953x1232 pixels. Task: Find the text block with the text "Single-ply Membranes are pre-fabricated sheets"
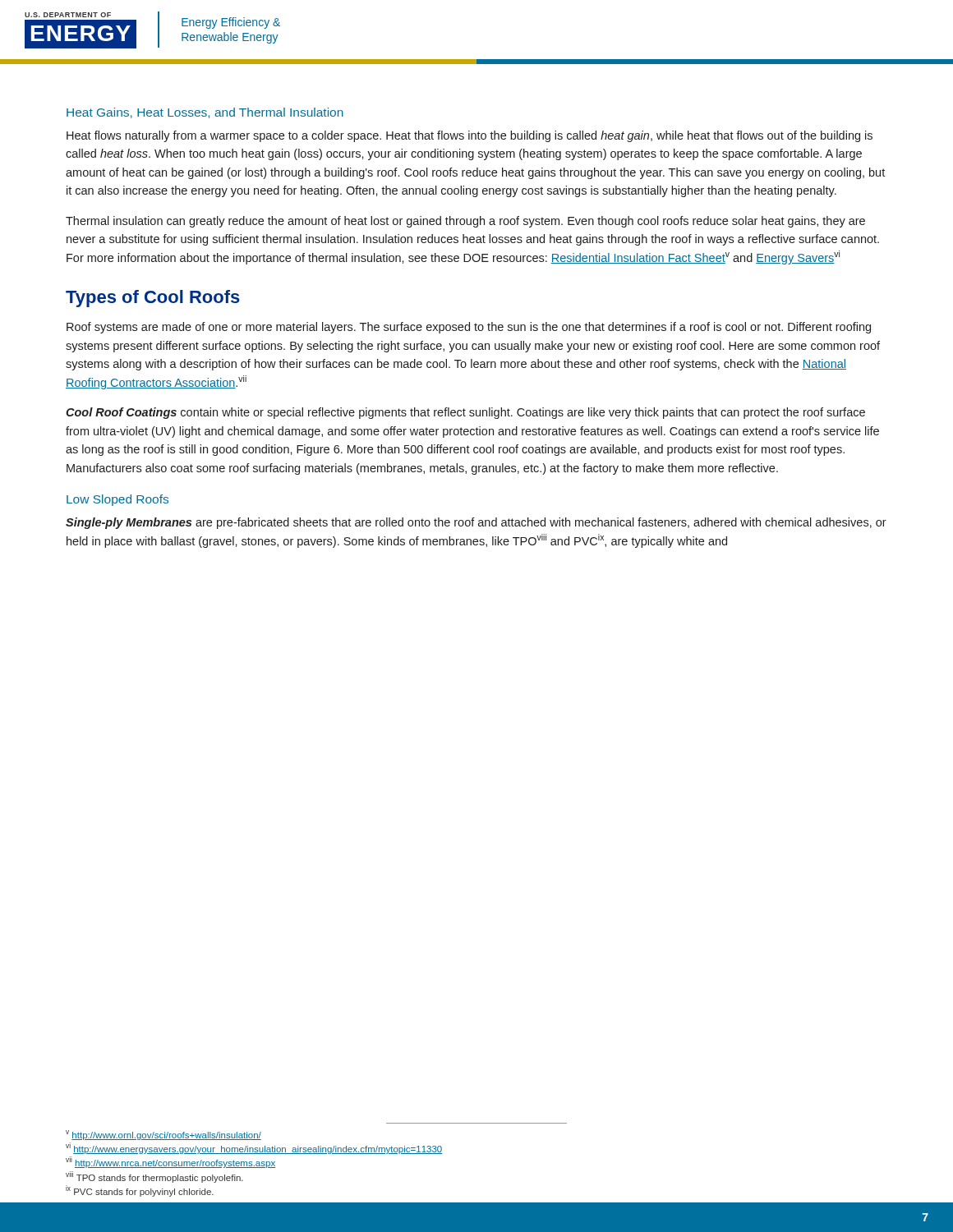(476, 532)
